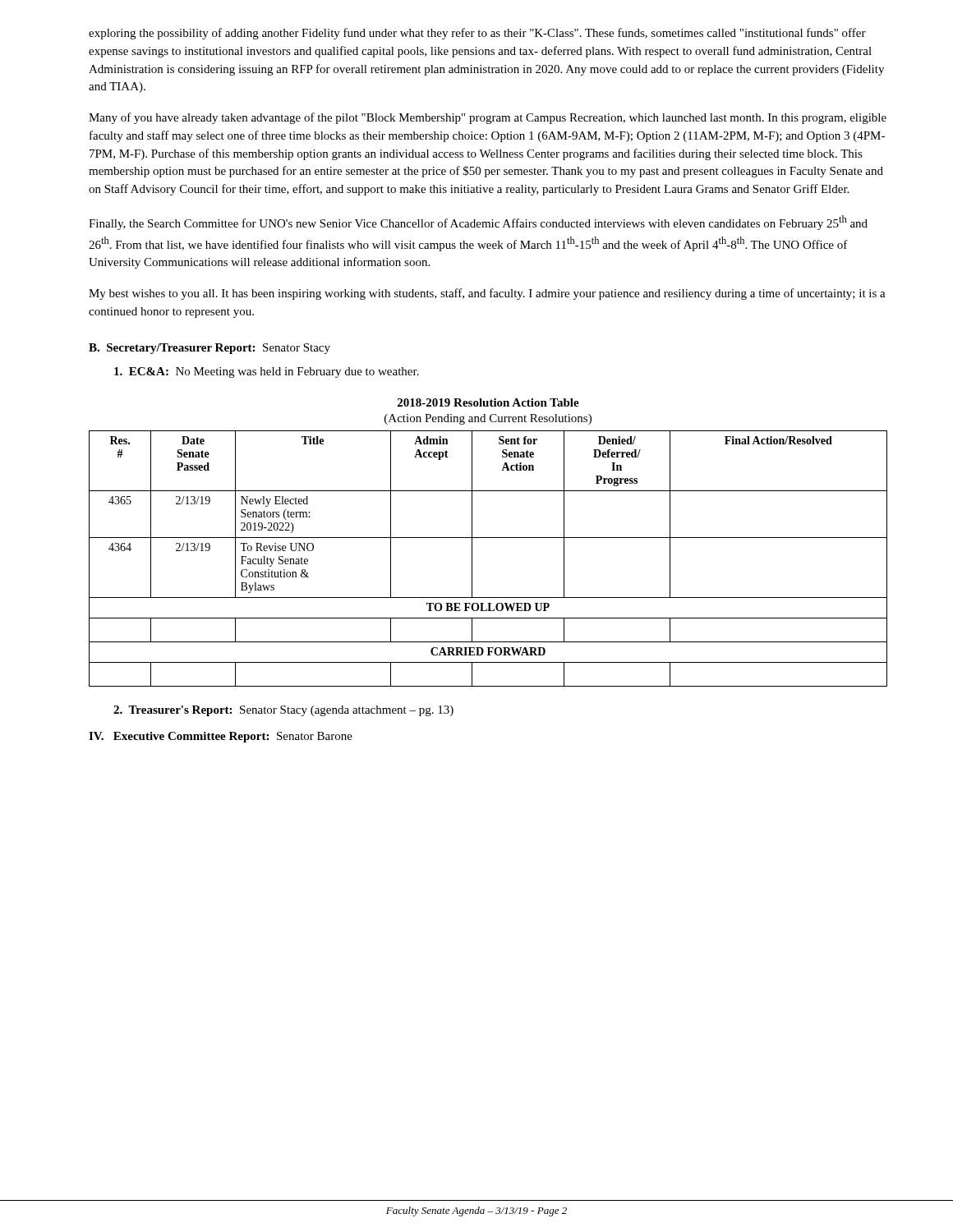
Task: Navigate to the element starting "EC&A: No Meeting"
Action: coord(266,371)
